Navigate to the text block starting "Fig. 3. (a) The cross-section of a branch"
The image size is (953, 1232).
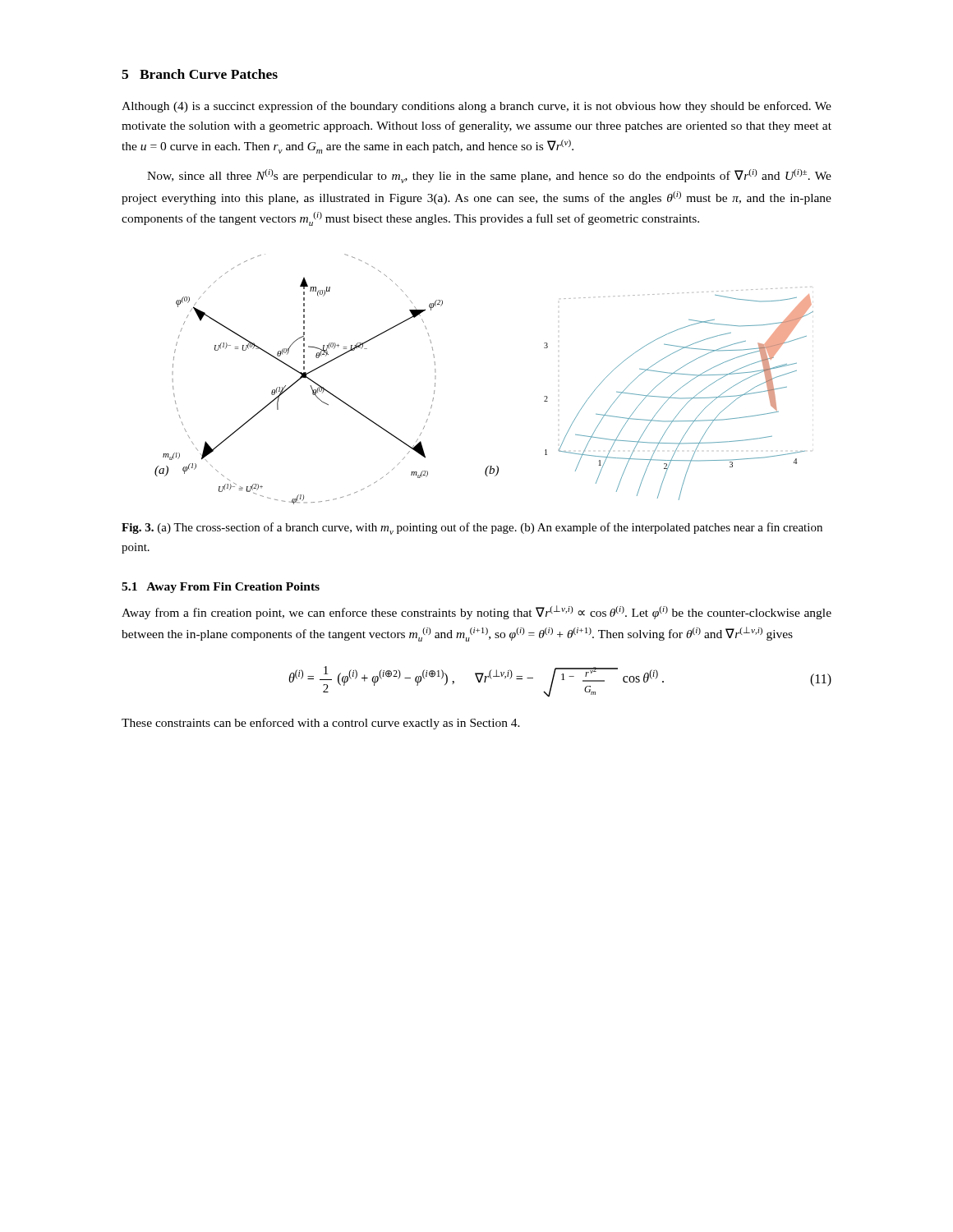tap(472, 537)
